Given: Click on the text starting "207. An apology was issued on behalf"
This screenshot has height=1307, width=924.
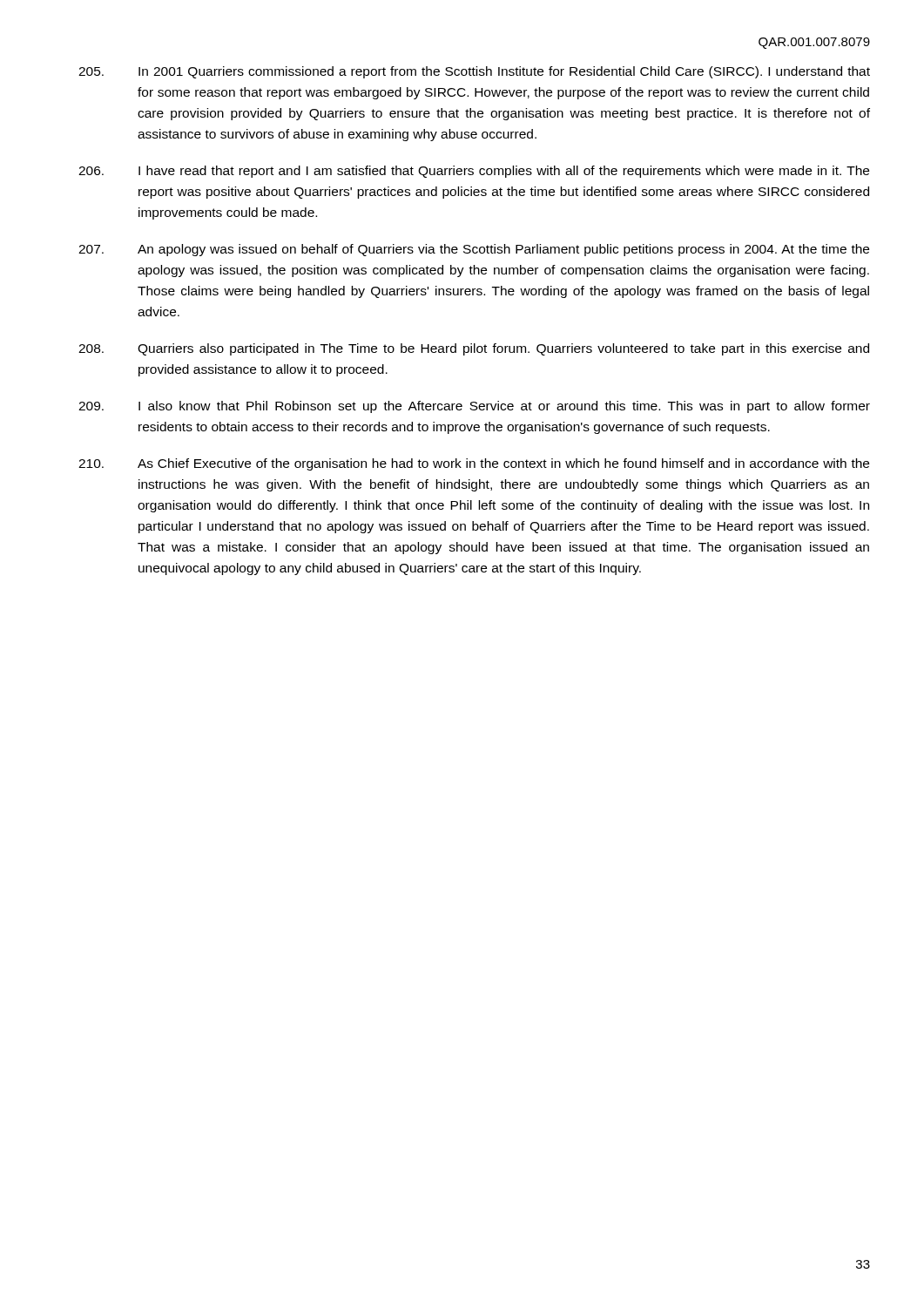Looking at the screenshot, I should (x=474, y=281).
